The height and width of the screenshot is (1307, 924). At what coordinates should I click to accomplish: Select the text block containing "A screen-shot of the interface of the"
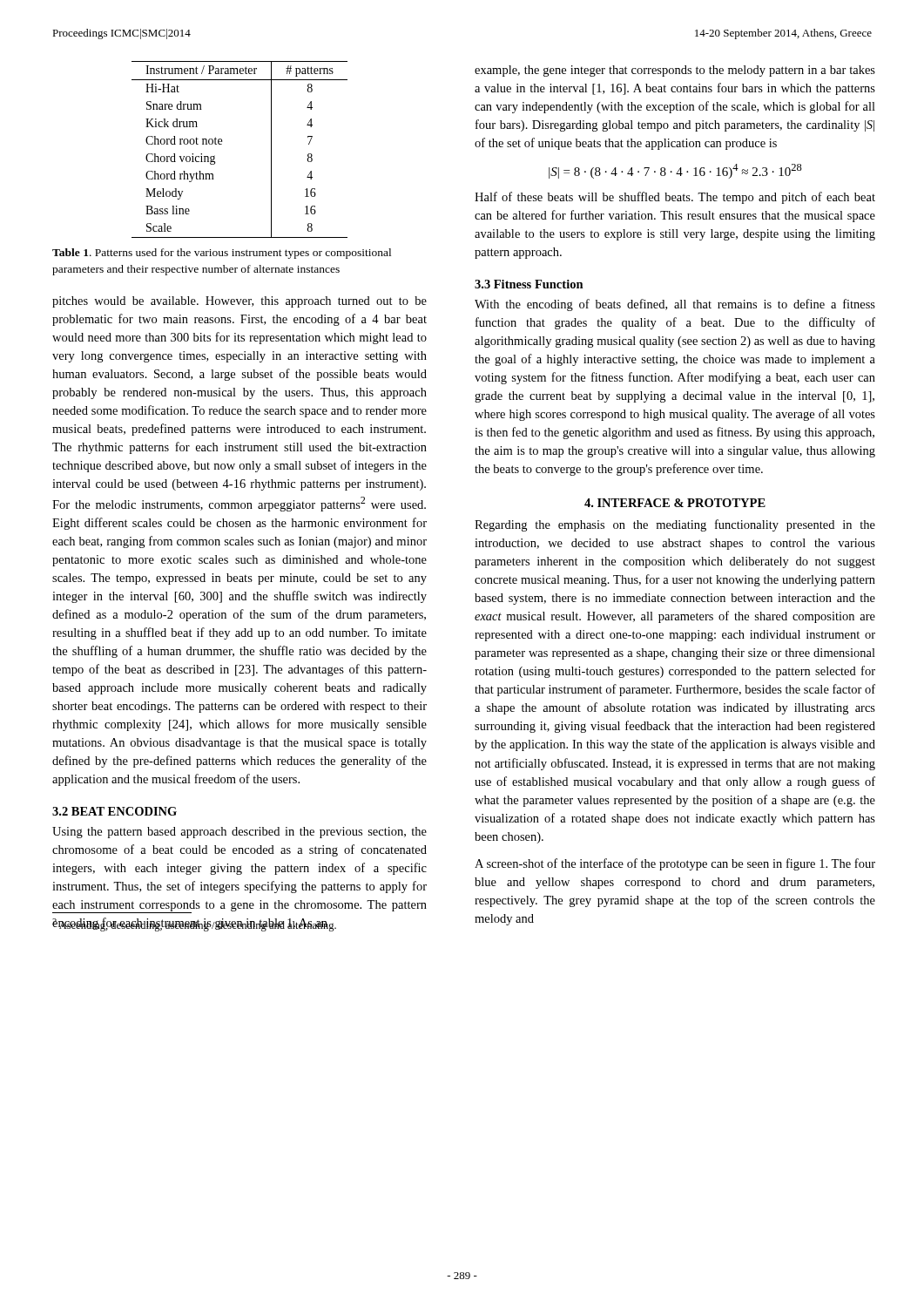pyautogui.click(x=675, y=891)
